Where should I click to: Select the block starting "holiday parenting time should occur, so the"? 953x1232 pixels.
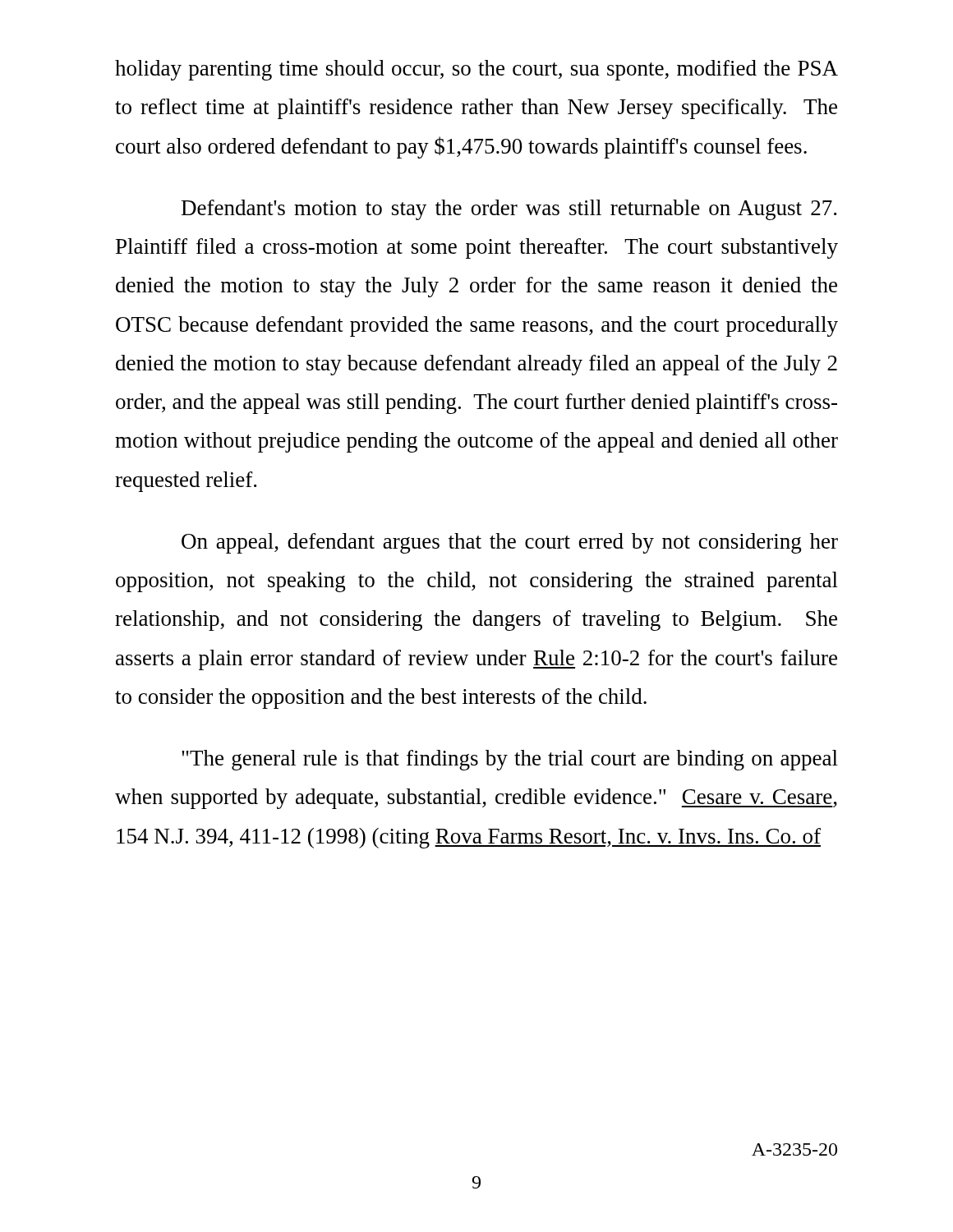476,107
